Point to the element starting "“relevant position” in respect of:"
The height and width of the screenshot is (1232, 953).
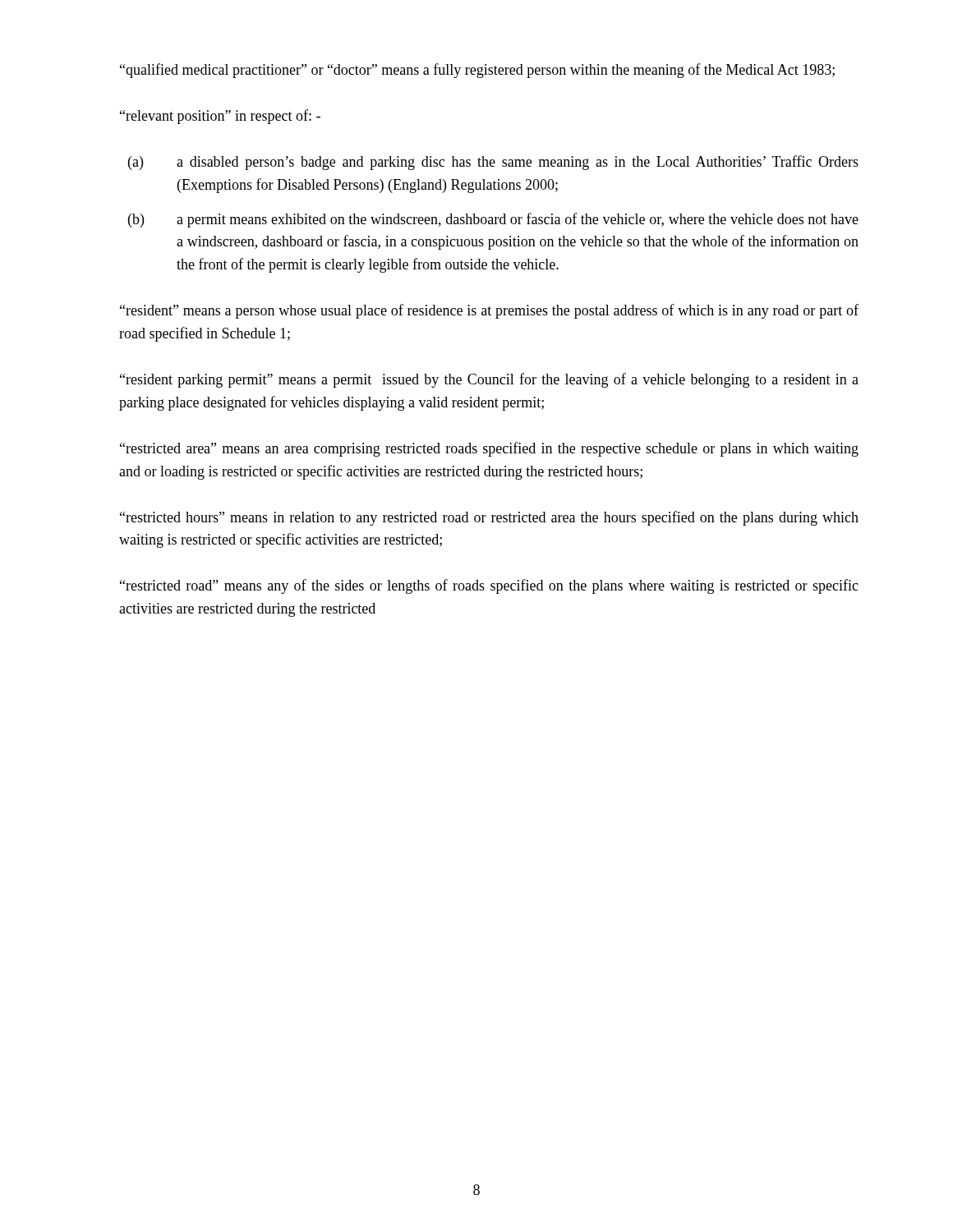pyautogui.click(x=220, y=116)
